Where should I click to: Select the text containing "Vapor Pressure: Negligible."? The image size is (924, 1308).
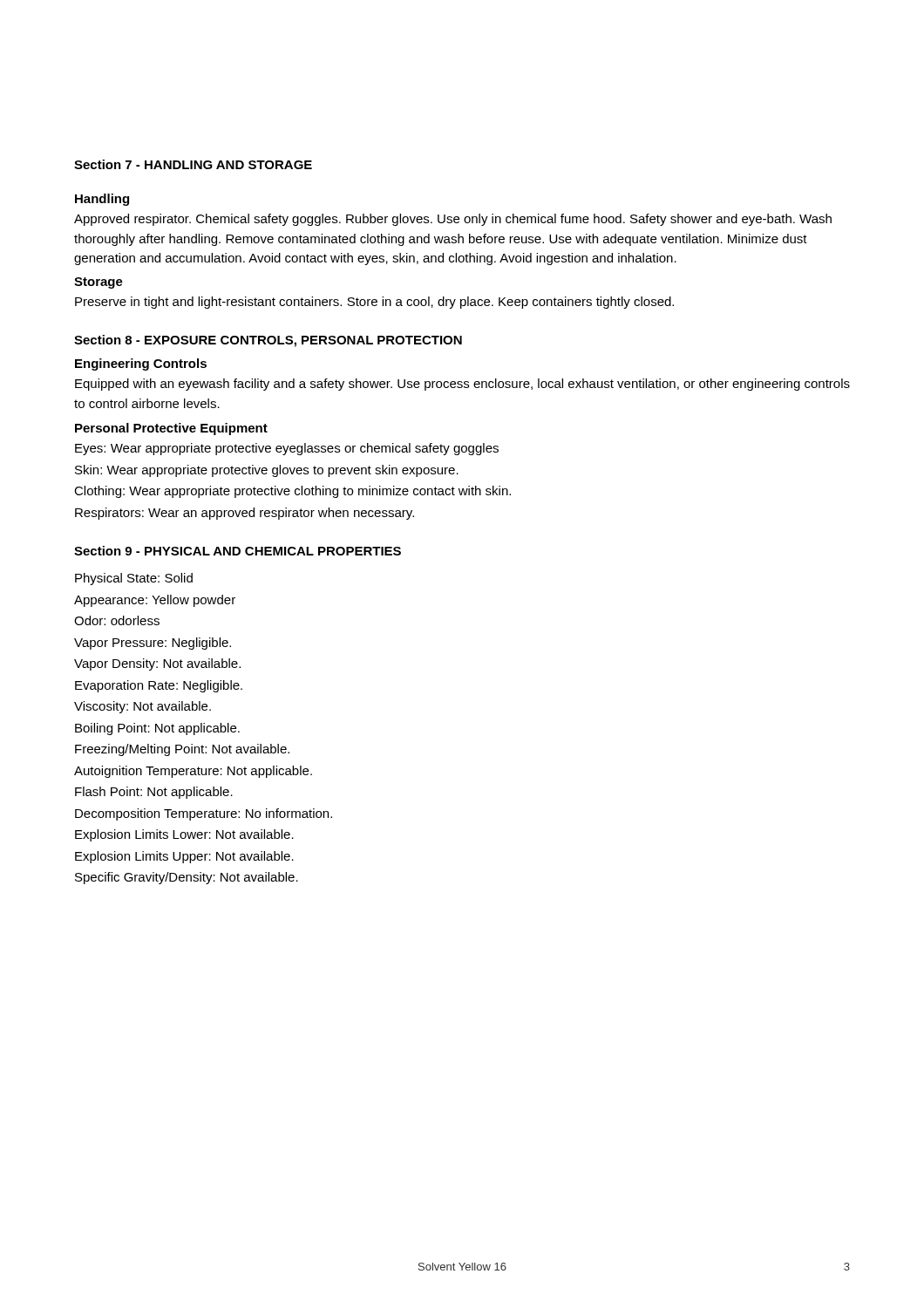coord(153,642)
